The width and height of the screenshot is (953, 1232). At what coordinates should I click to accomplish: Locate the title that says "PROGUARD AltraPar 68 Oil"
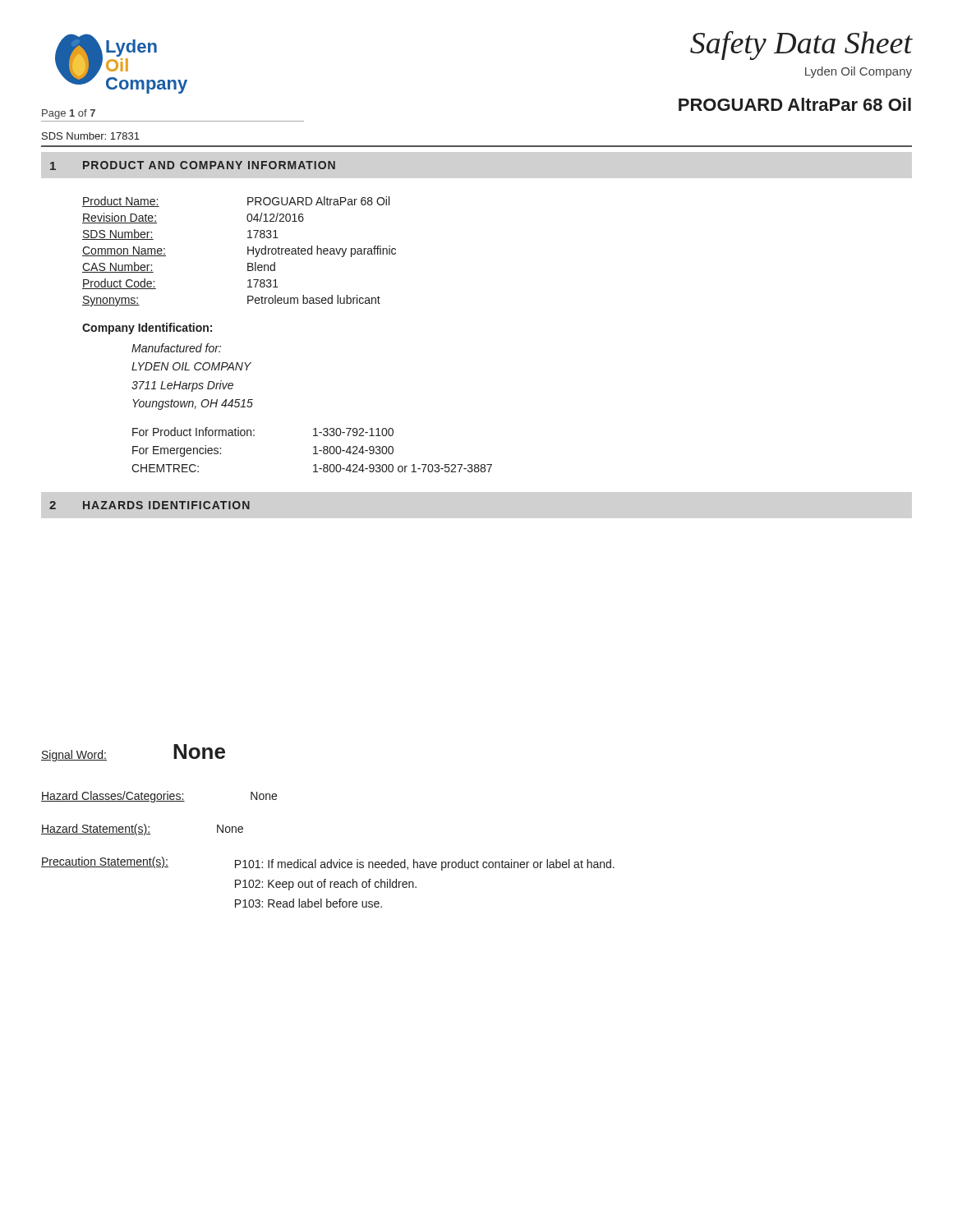pos(795,105)
